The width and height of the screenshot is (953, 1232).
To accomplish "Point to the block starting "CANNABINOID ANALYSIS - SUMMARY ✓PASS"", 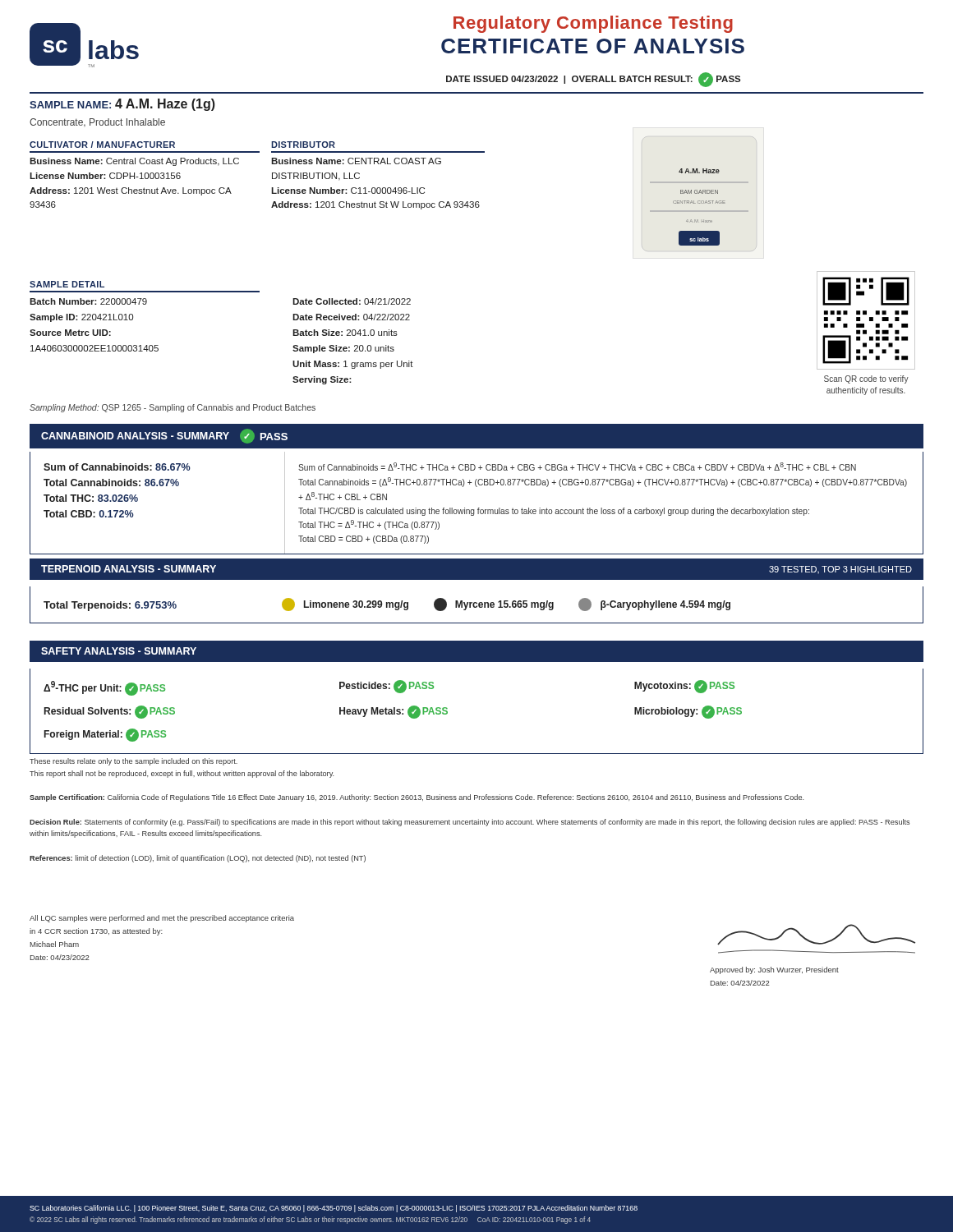I will click(476, 436).
